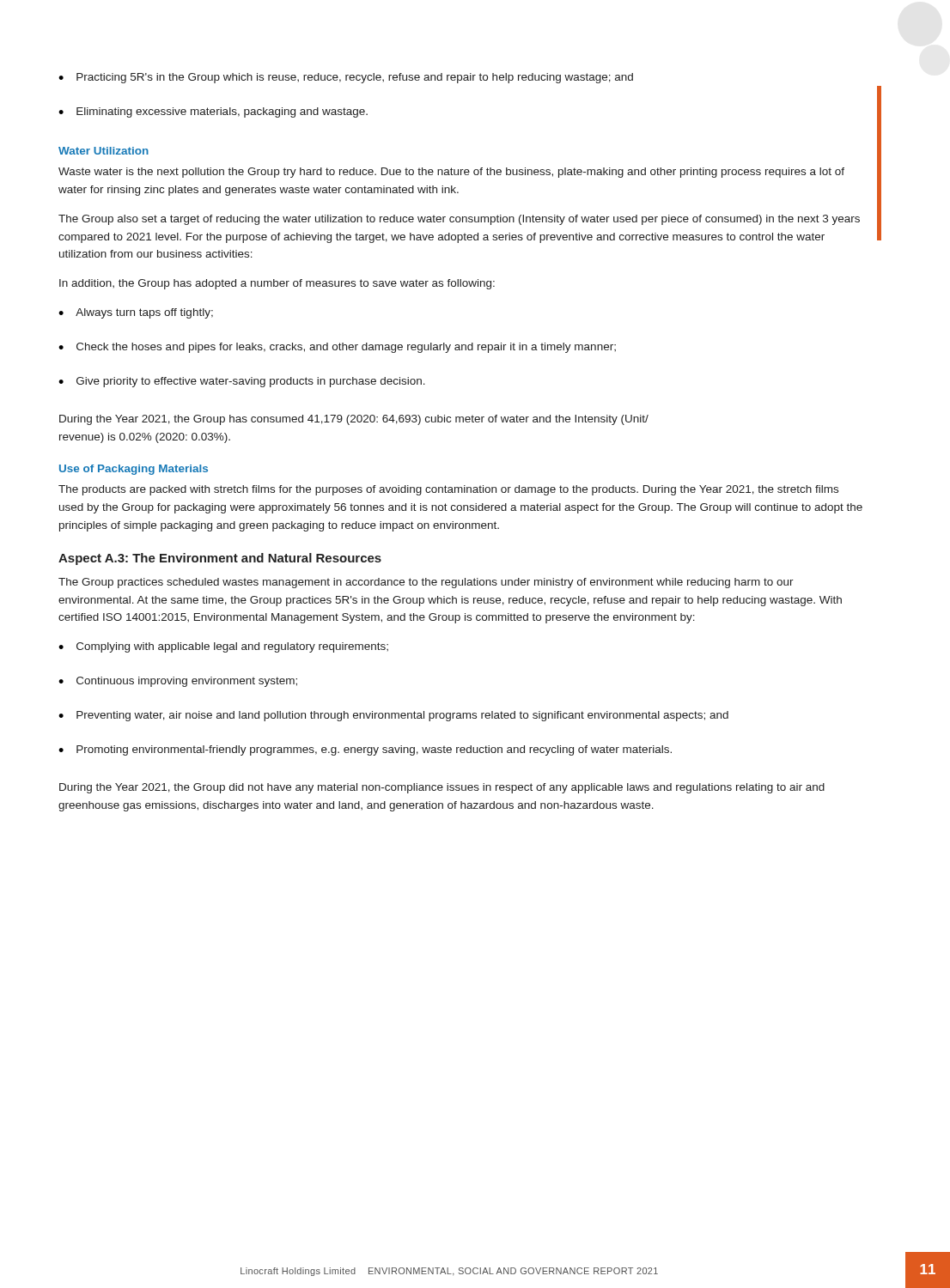Locate the passage starting "• Continuous improving environment system;"
The height and width of the screenshot is (1288, 950).
178,684
